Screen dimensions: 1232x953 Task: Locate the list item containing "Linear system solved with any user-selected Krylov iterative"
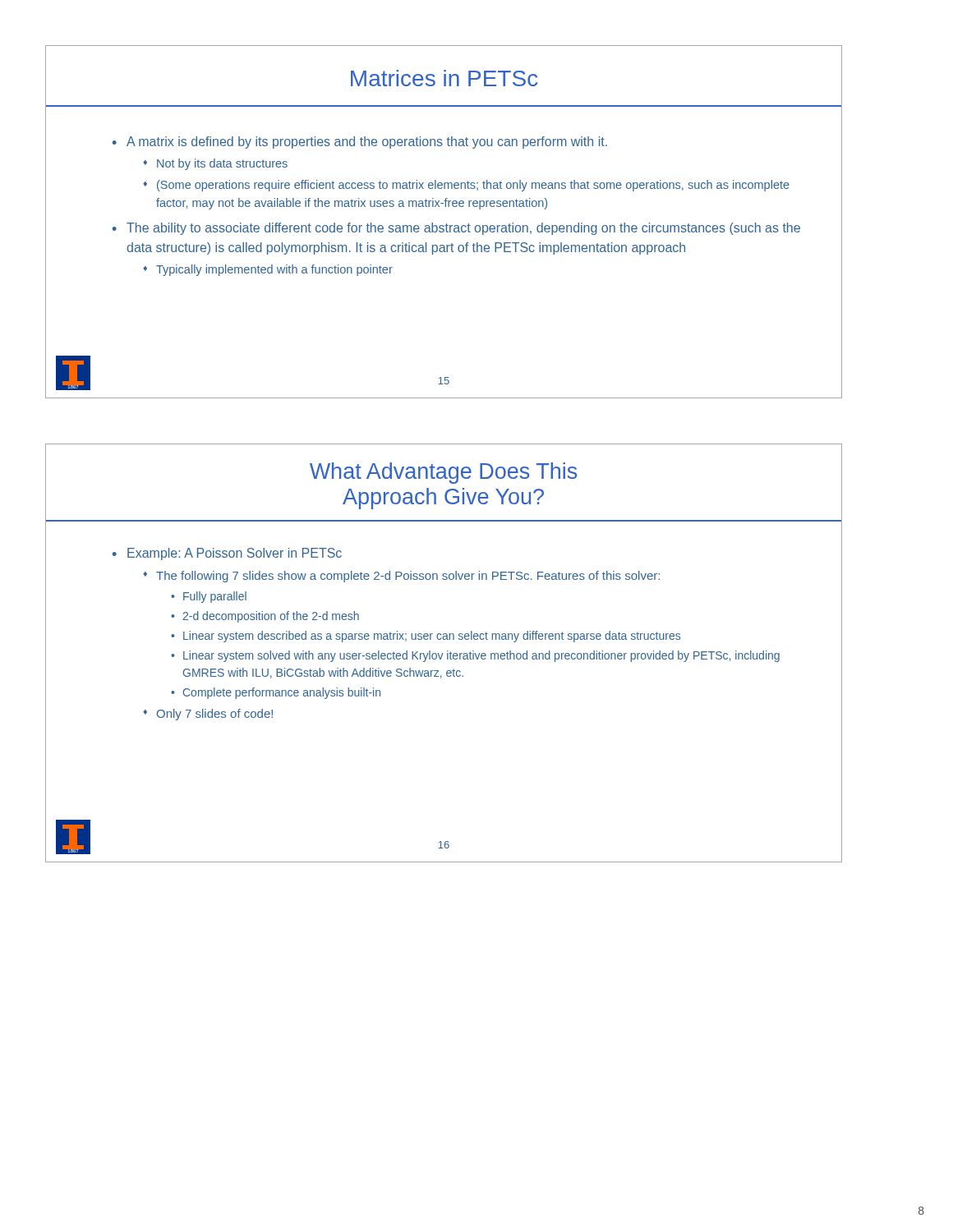click(x=481, y=664)
